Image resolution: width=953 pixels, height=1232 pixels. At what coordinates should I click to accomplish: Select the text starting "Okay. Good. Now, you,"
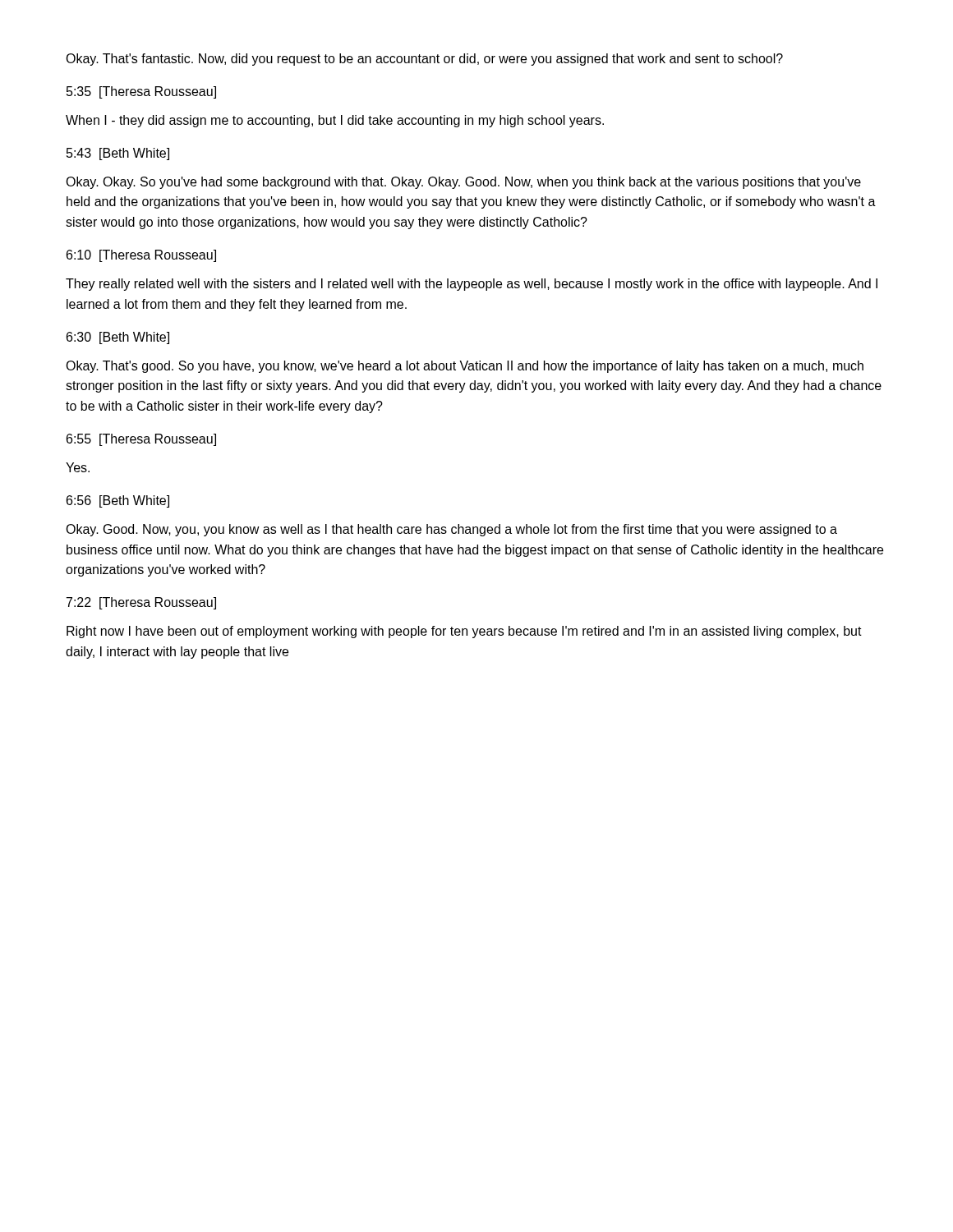point(475,549)
